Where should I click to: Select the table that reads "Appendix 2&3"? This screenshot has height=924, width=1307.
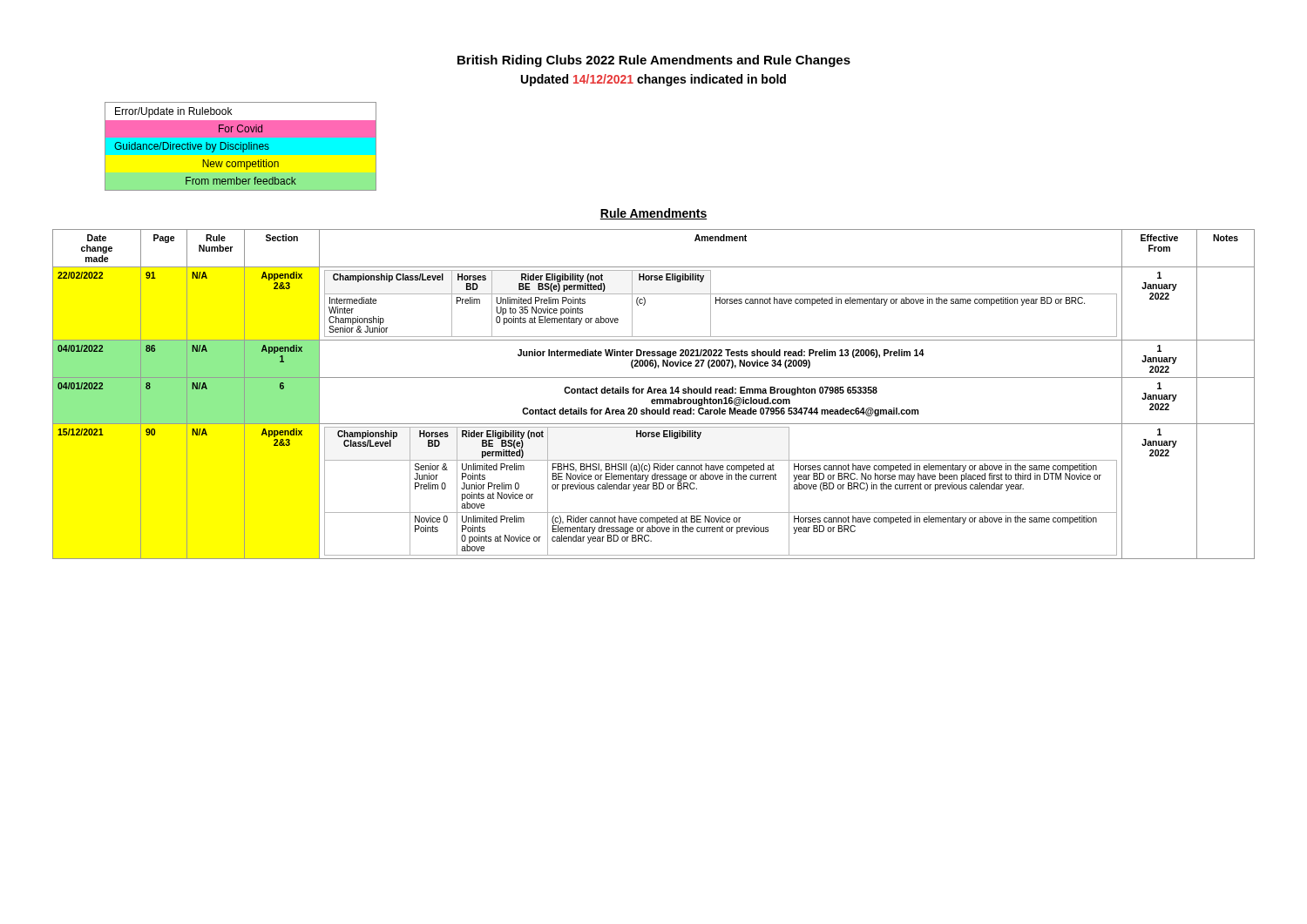pos(654,394)
